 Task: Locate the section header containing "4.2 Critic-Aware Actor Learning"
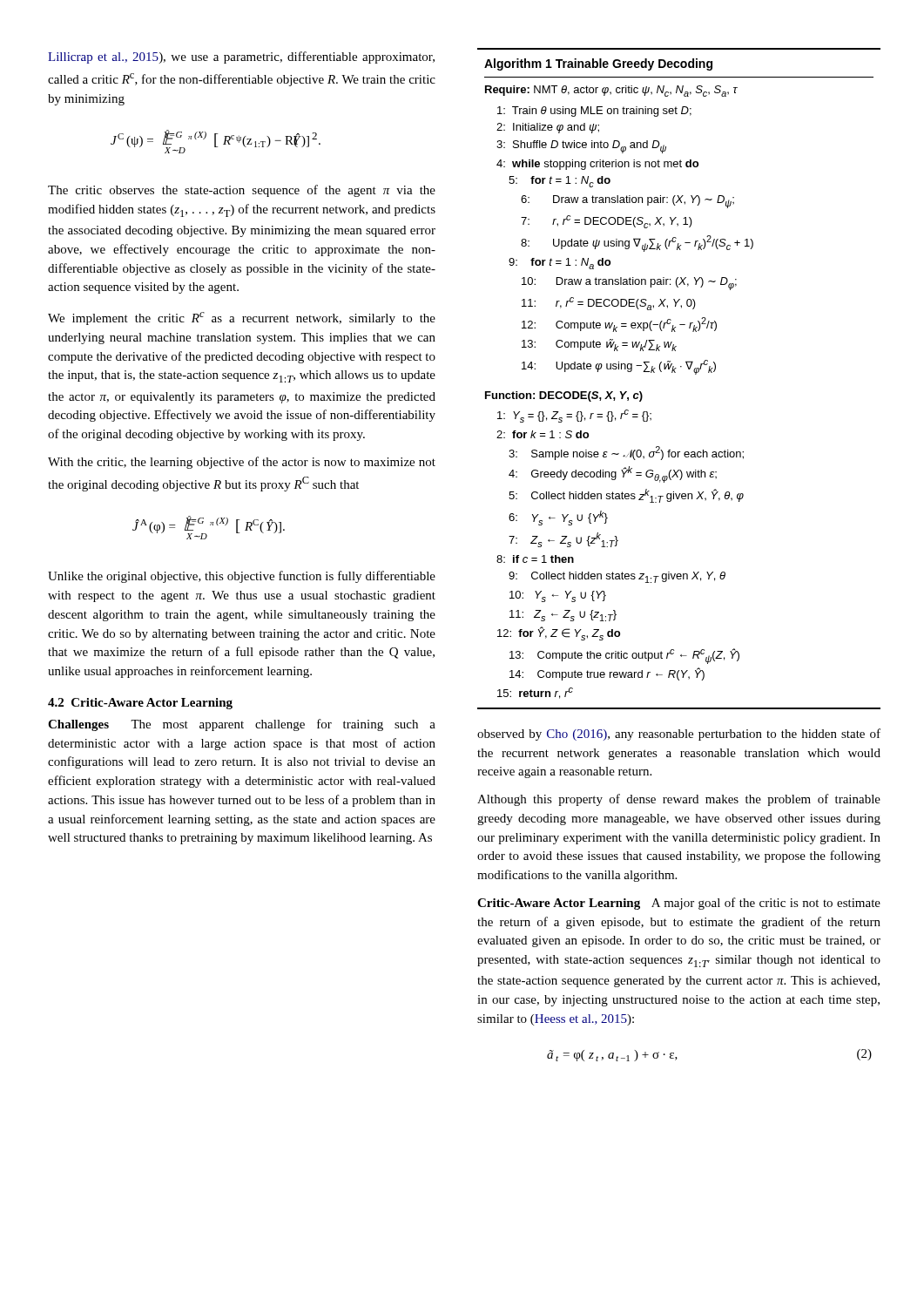(x=140, y=702)
